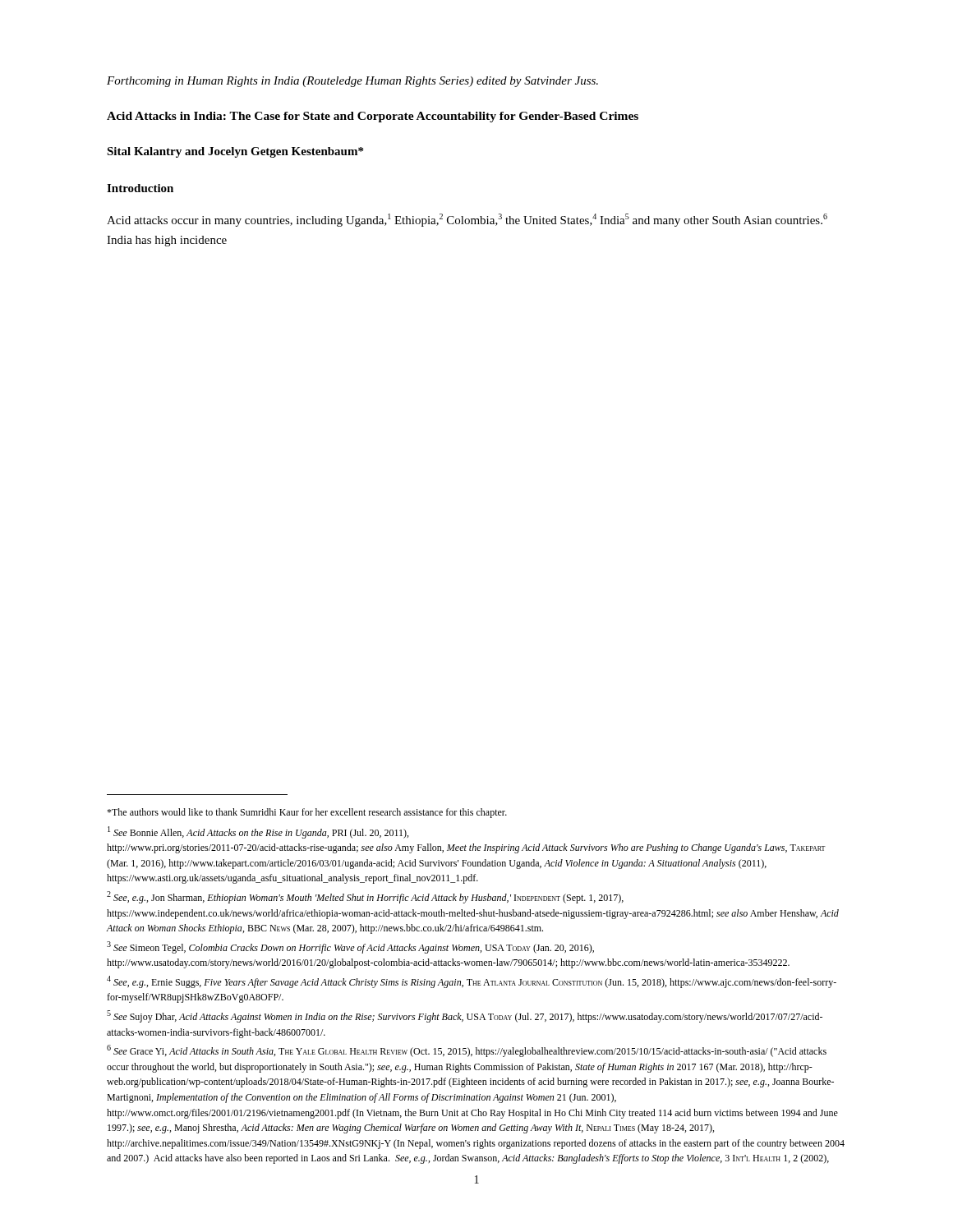This screenshot has width=953, height=1232.
Task: Where is the passage that starts "The authors would like to thank"?
Action: click(307, 812)
